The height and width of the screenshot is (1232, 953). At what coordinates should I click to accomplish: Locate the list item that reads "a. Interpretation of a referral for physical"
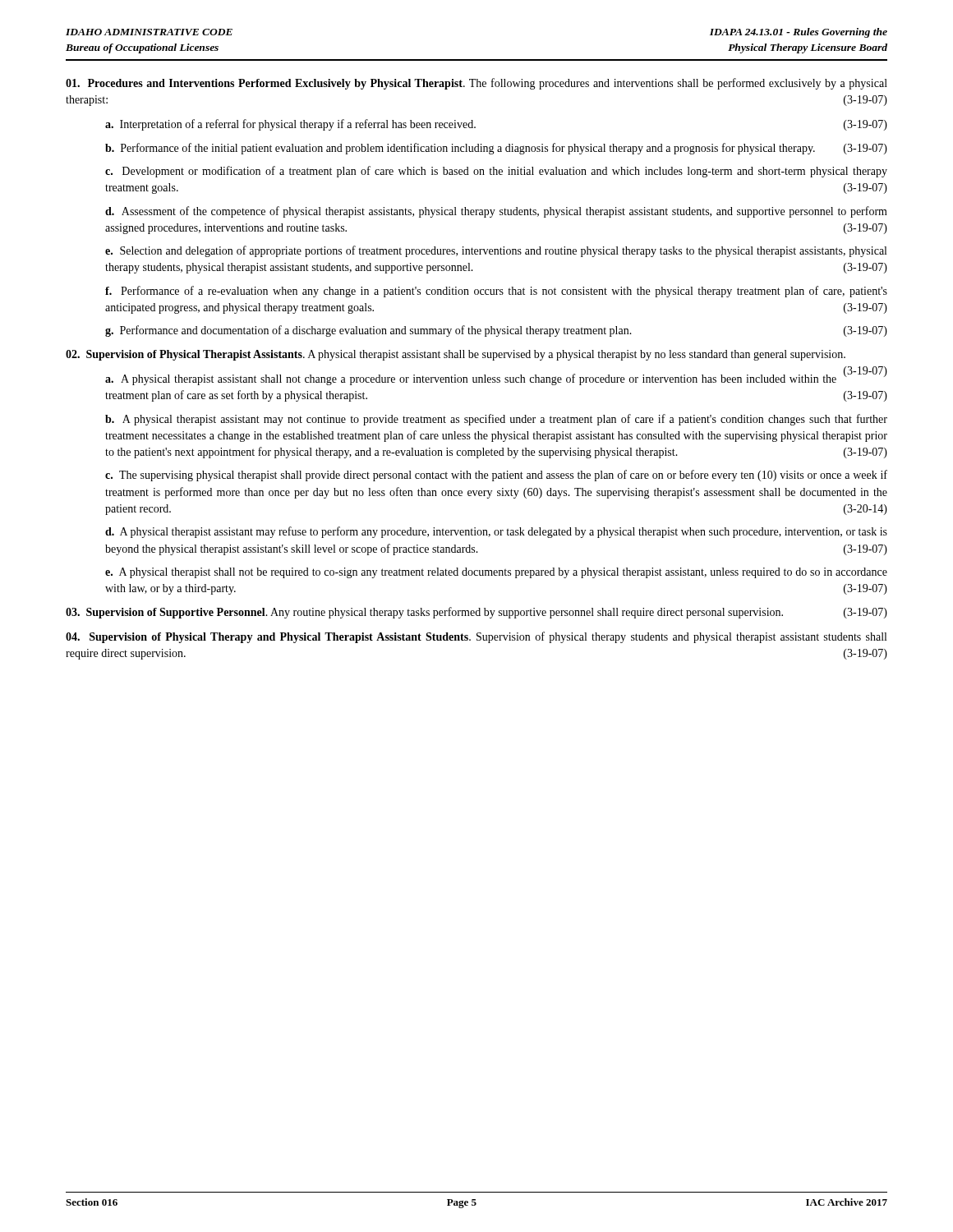click(295, 124)
